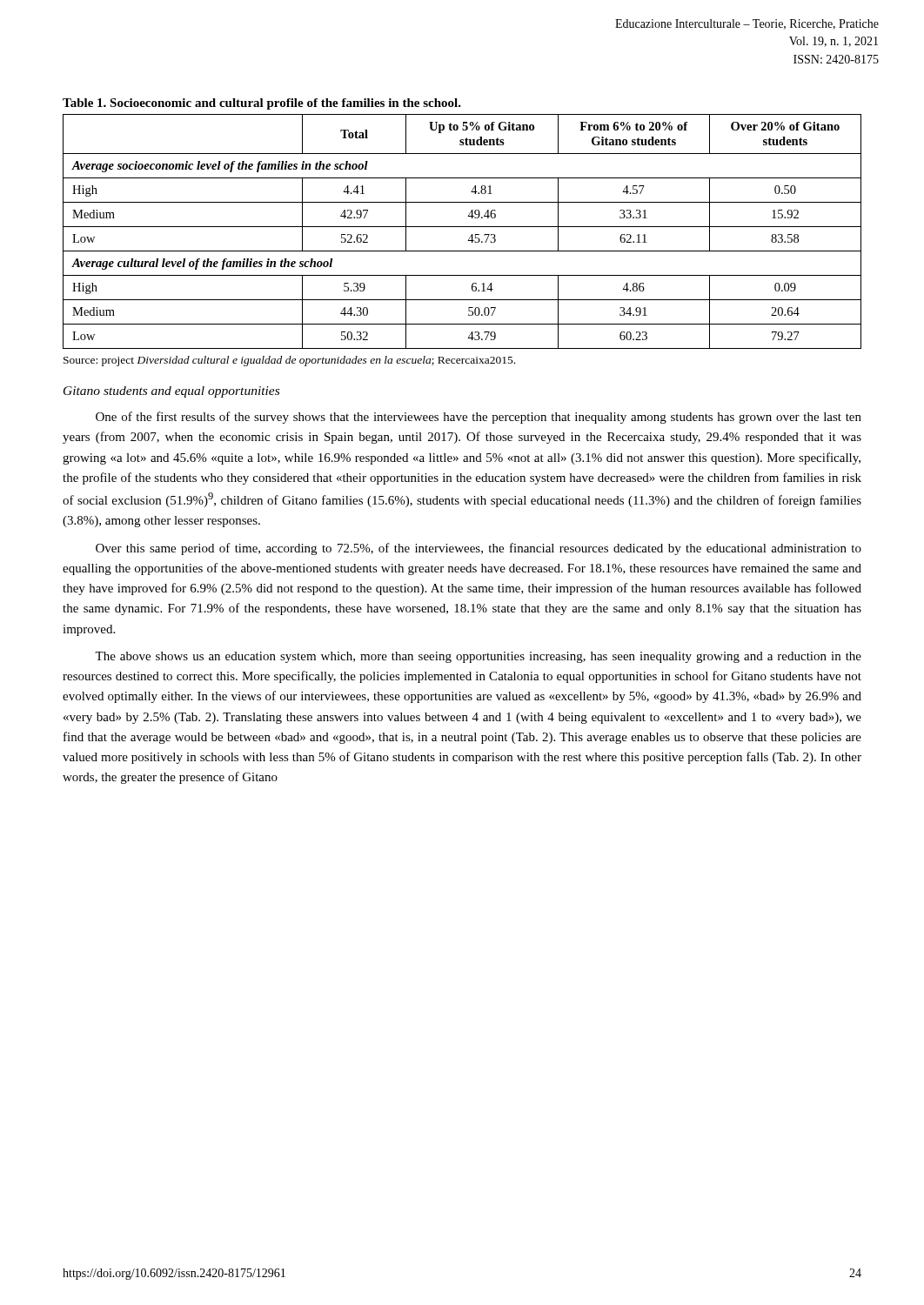Where is the passage that starts "Over this same period"?
The height and width of the screenshot is (1305, 924).
(x=462, y=589)
